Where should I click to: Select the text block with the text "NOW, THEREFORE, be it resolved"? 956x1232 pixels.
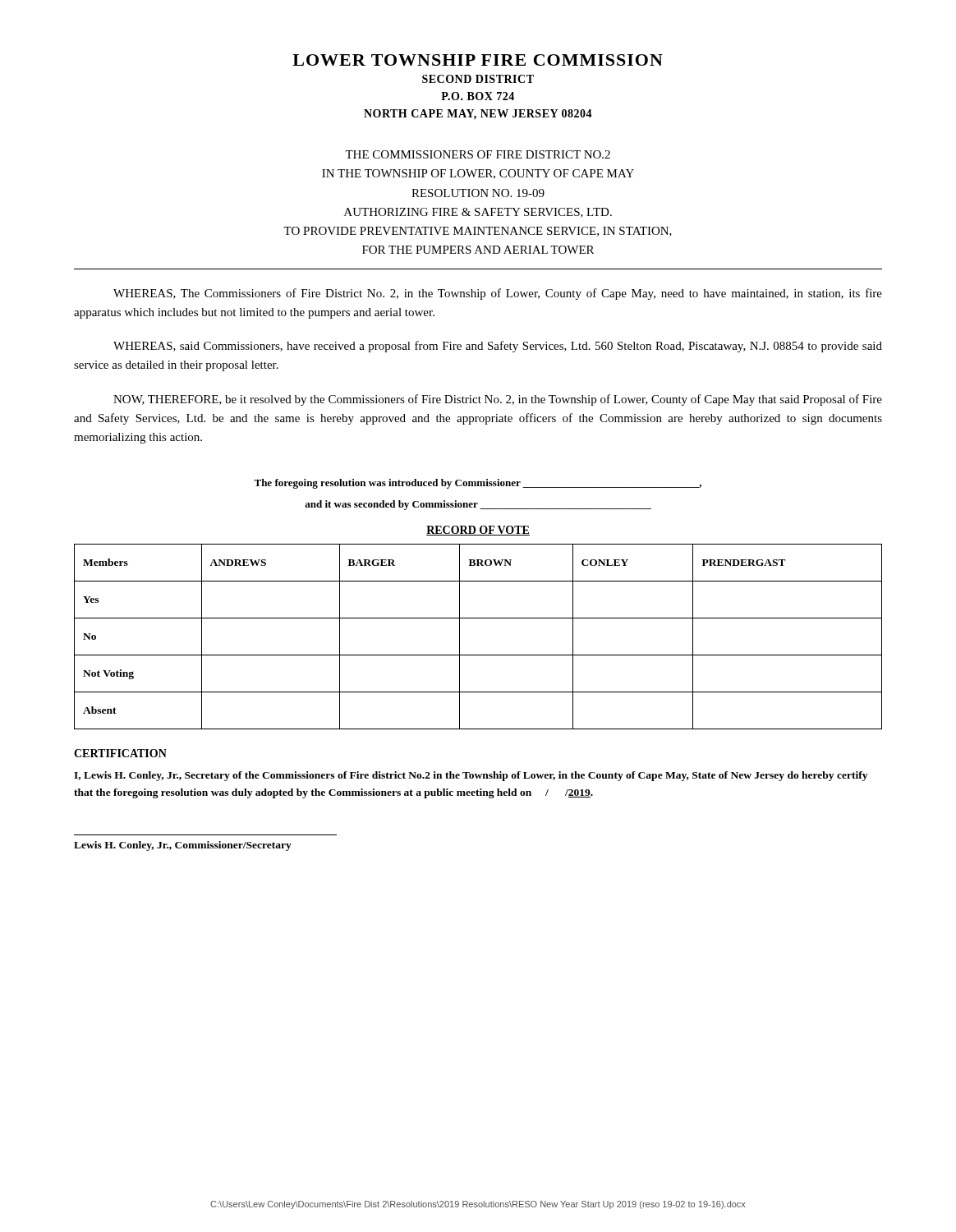tap(478, 418)
